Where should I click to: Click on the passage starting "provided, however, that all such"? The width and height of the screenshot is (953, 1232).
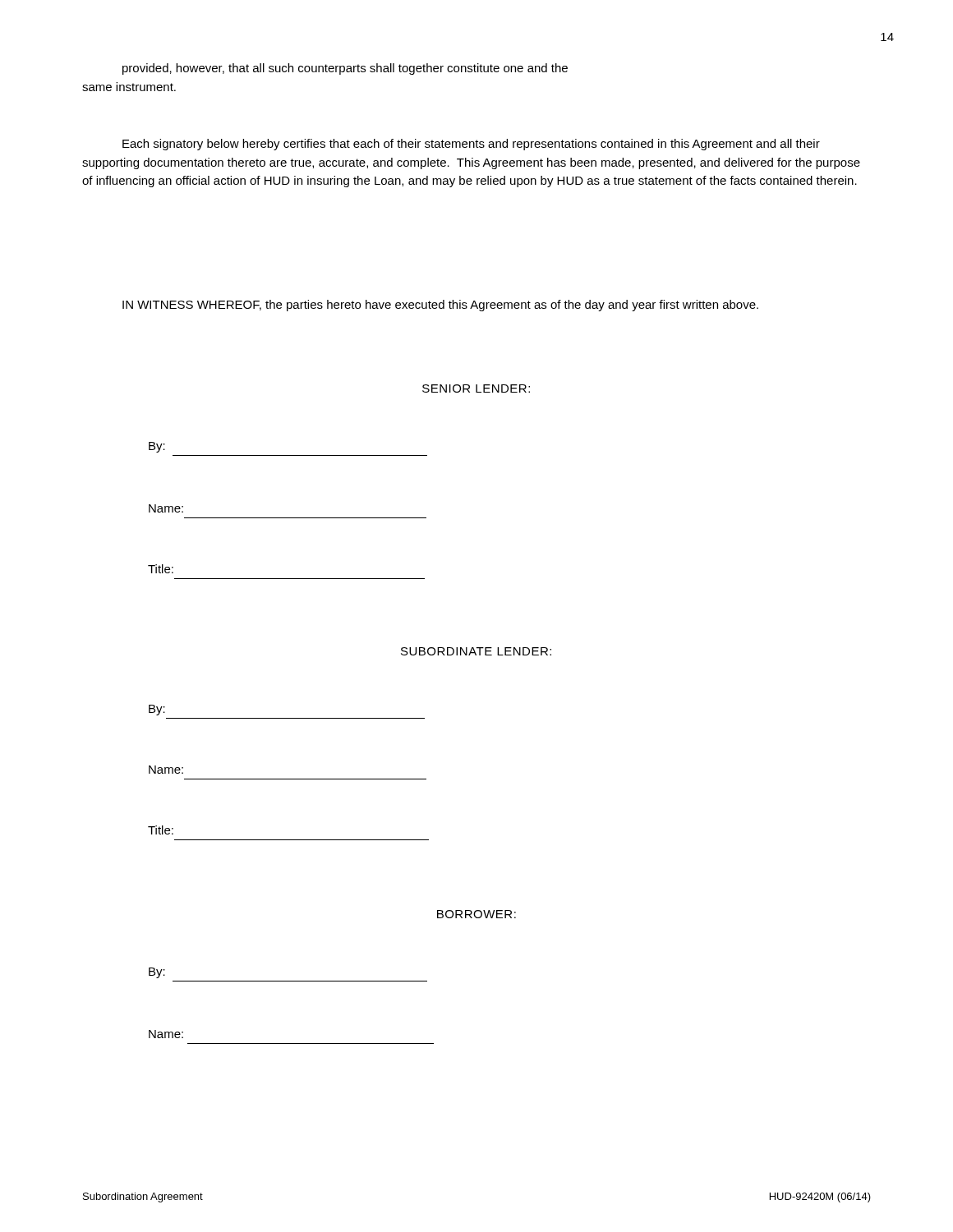(476, 78)
